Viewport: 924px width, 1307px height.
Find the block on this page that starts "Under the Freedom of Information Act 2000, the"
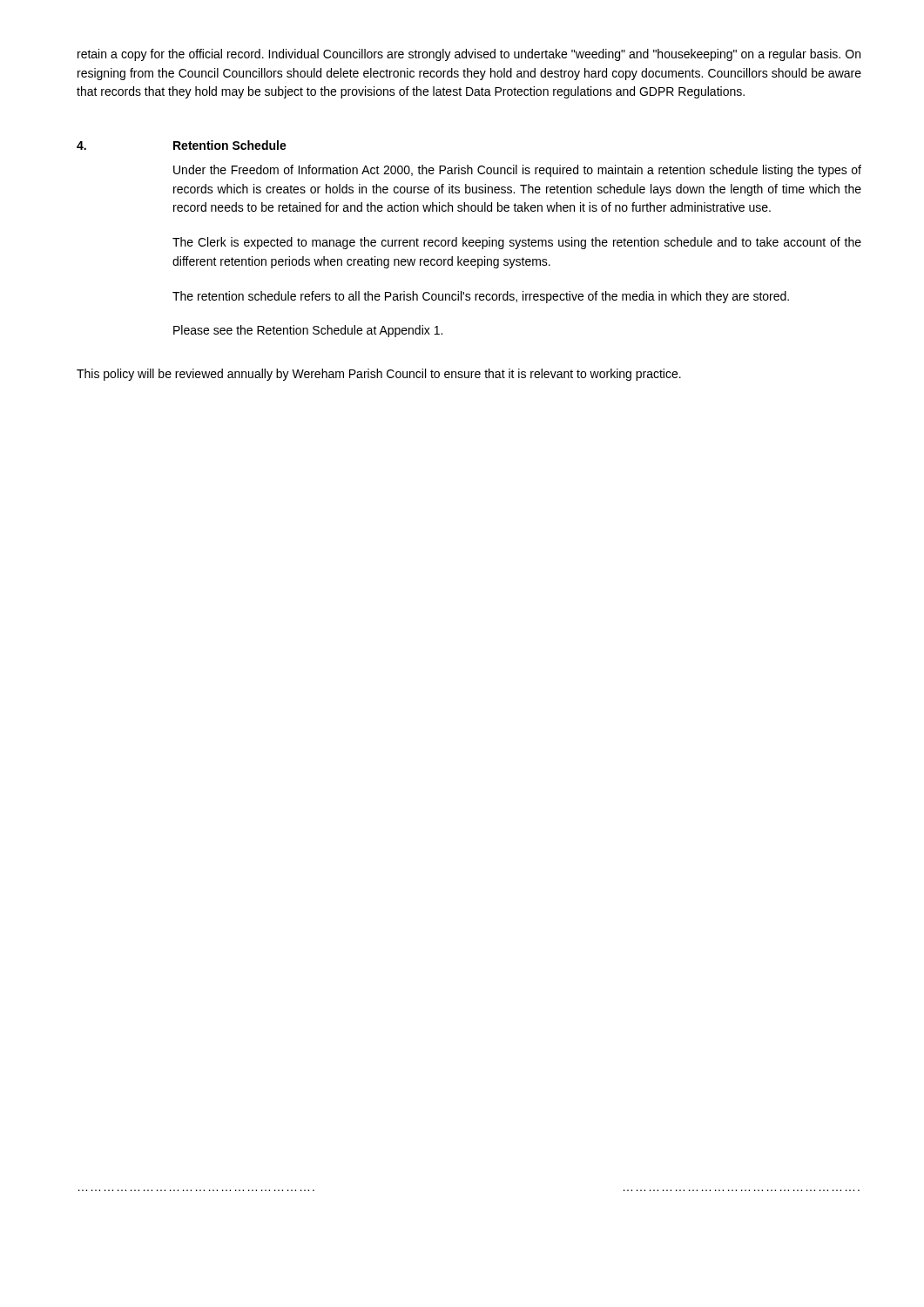[x=517, y=190]
